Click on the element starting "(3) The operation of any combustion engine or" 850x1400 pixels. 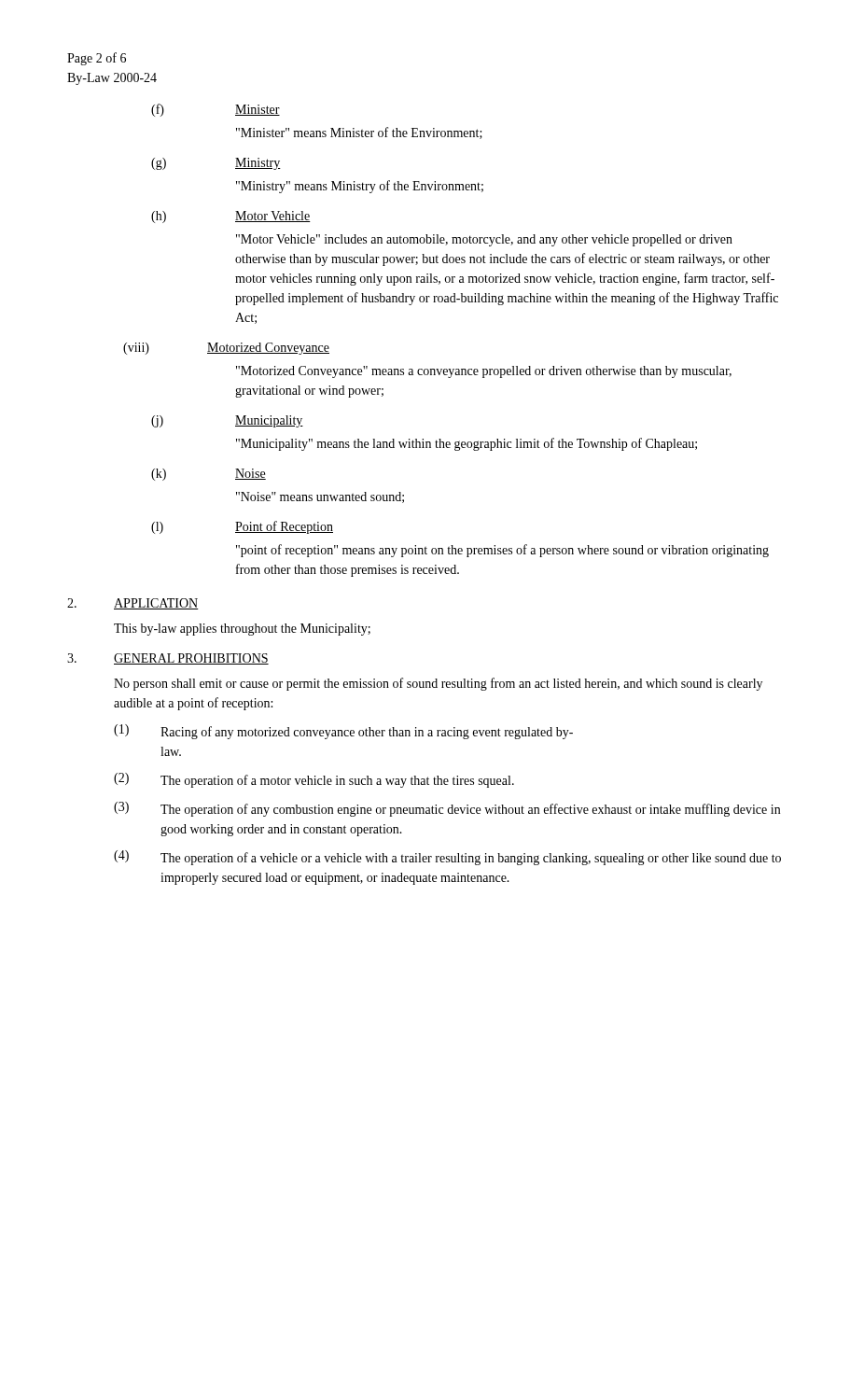tap(425, 819)
